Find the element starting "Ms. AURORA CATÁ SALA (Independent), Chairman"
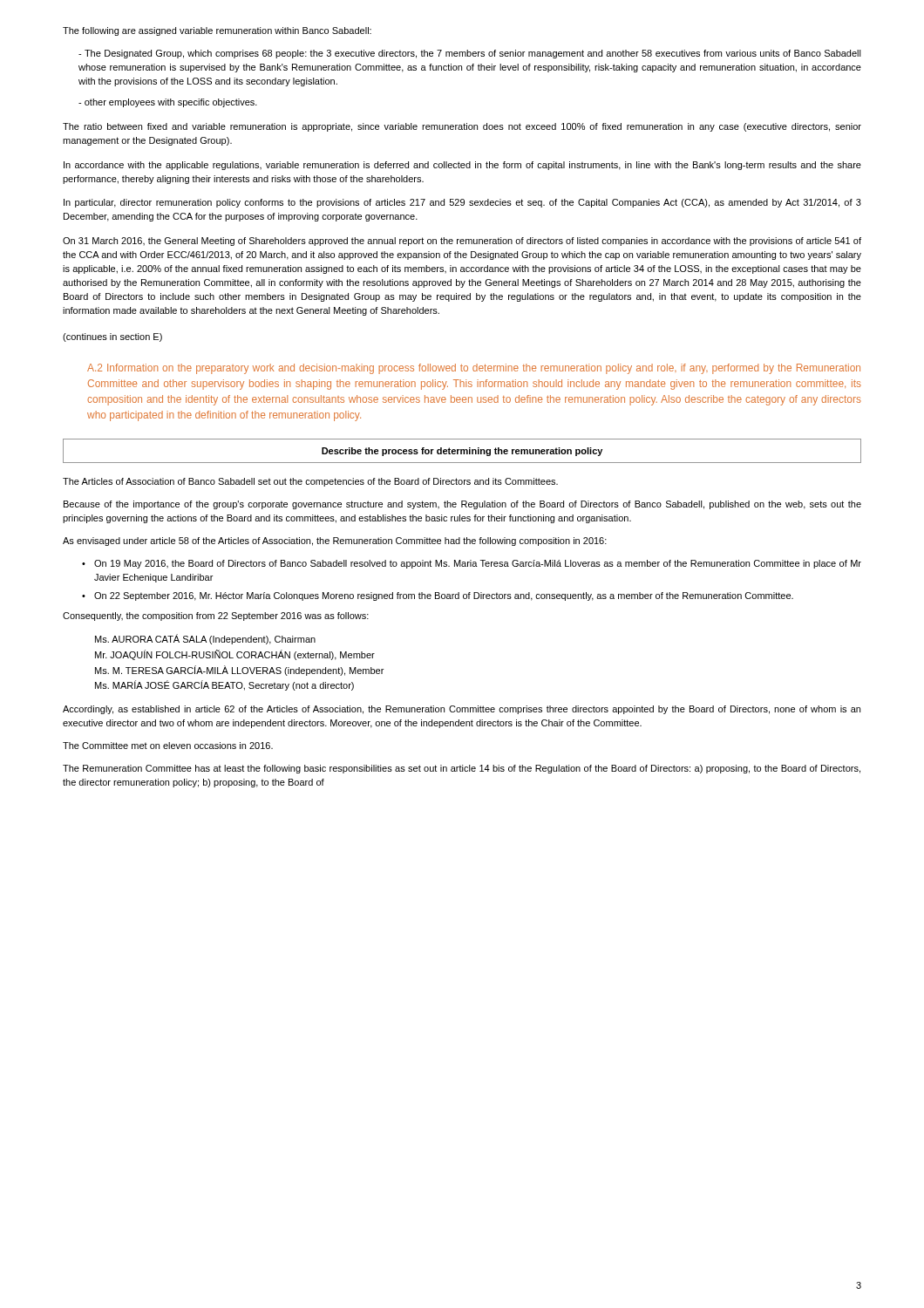924x1308 pixels. point(239,663)
